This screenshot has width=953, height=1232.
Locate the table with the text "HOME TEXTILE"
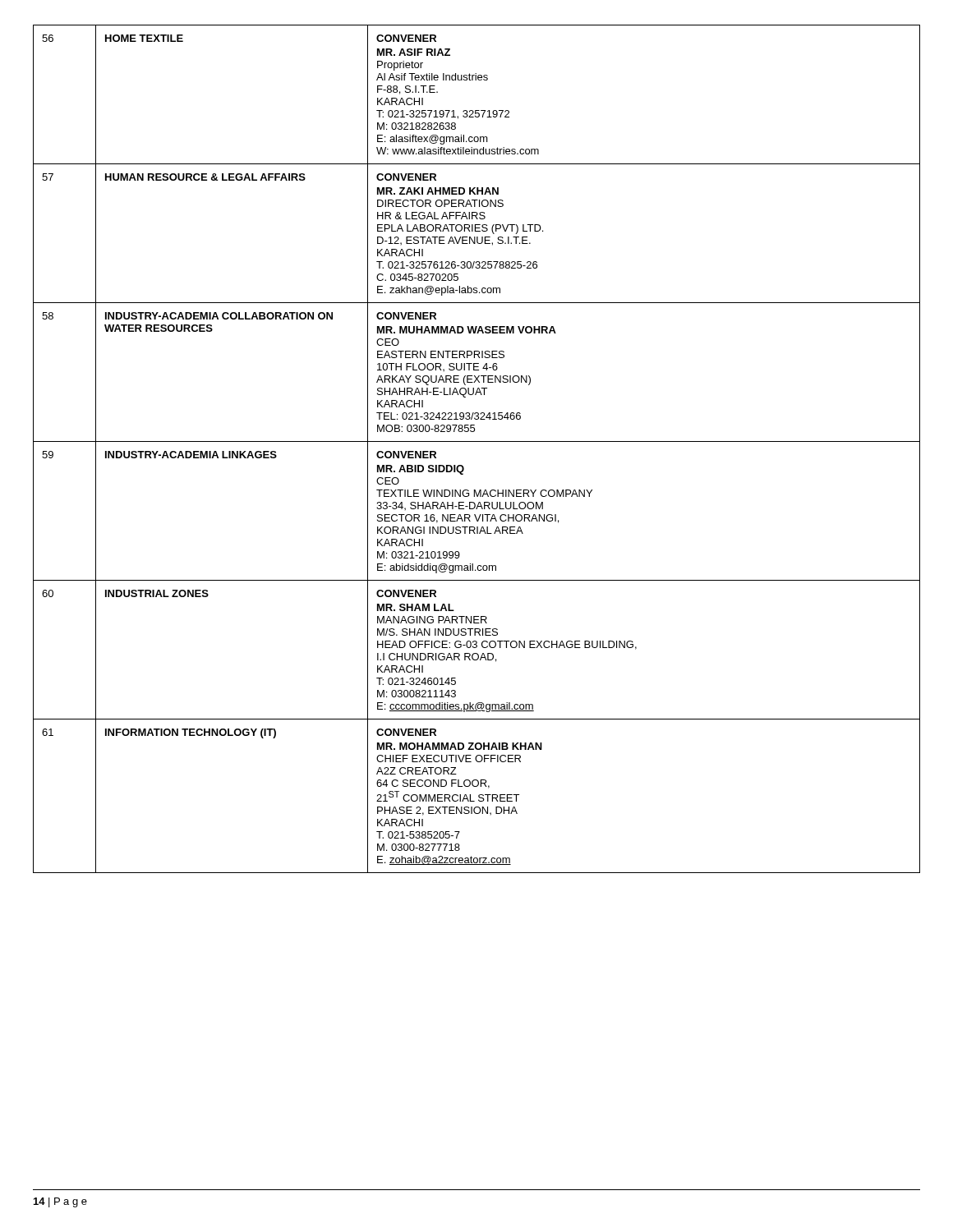coord(476,449)
